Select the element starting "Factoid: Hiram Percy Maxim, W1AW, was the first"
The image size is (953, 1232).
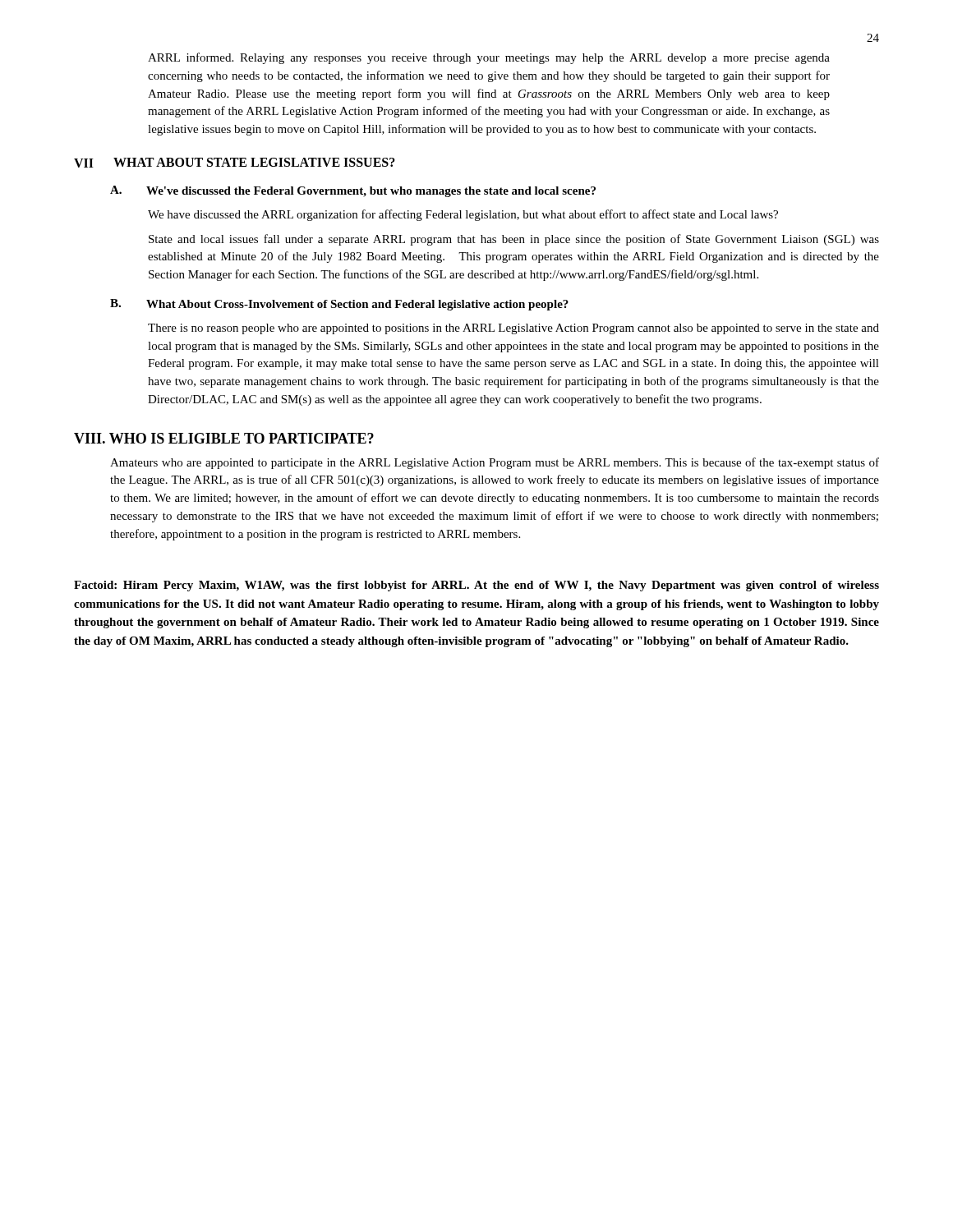476,613
